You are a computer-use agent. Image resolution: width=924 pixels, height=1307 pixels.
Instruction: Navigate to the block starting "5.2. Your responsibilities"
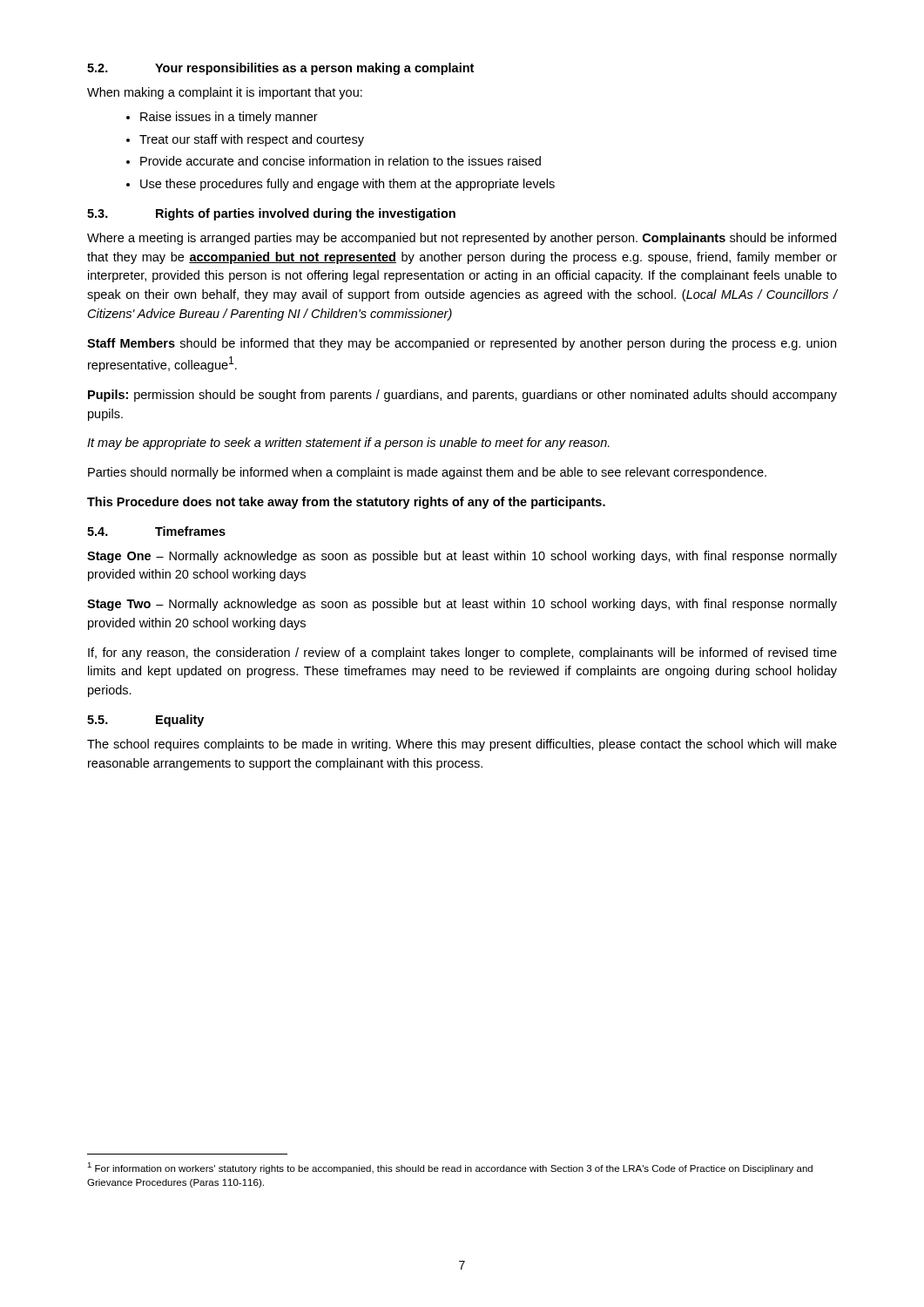pos(281,68)
